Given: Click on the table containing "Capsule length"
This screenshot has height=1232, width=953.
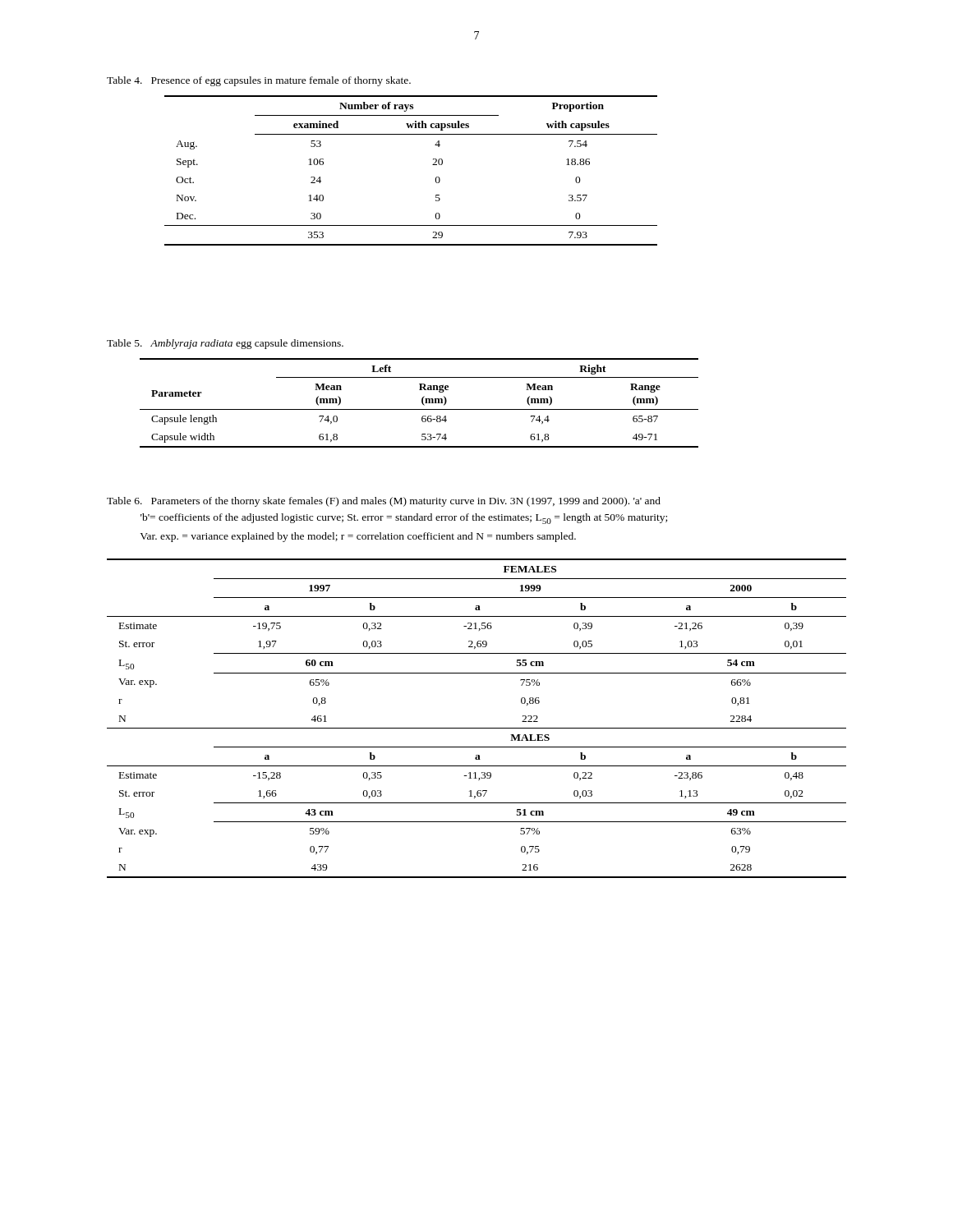Looking at the screenshot, I should click(419, 403).
